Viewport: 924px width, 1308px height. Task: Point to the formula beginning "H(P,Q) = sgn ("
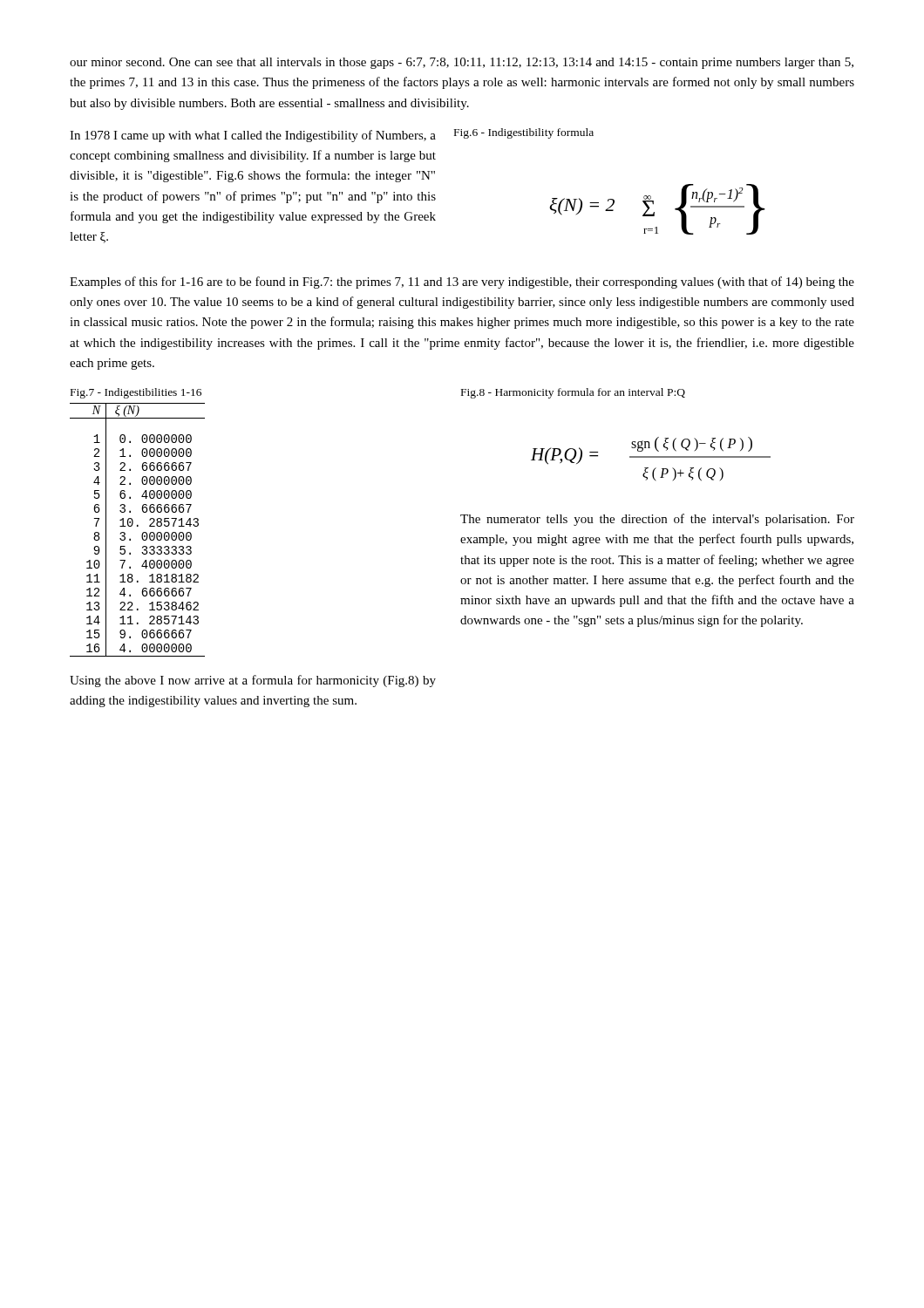point(657,454)
